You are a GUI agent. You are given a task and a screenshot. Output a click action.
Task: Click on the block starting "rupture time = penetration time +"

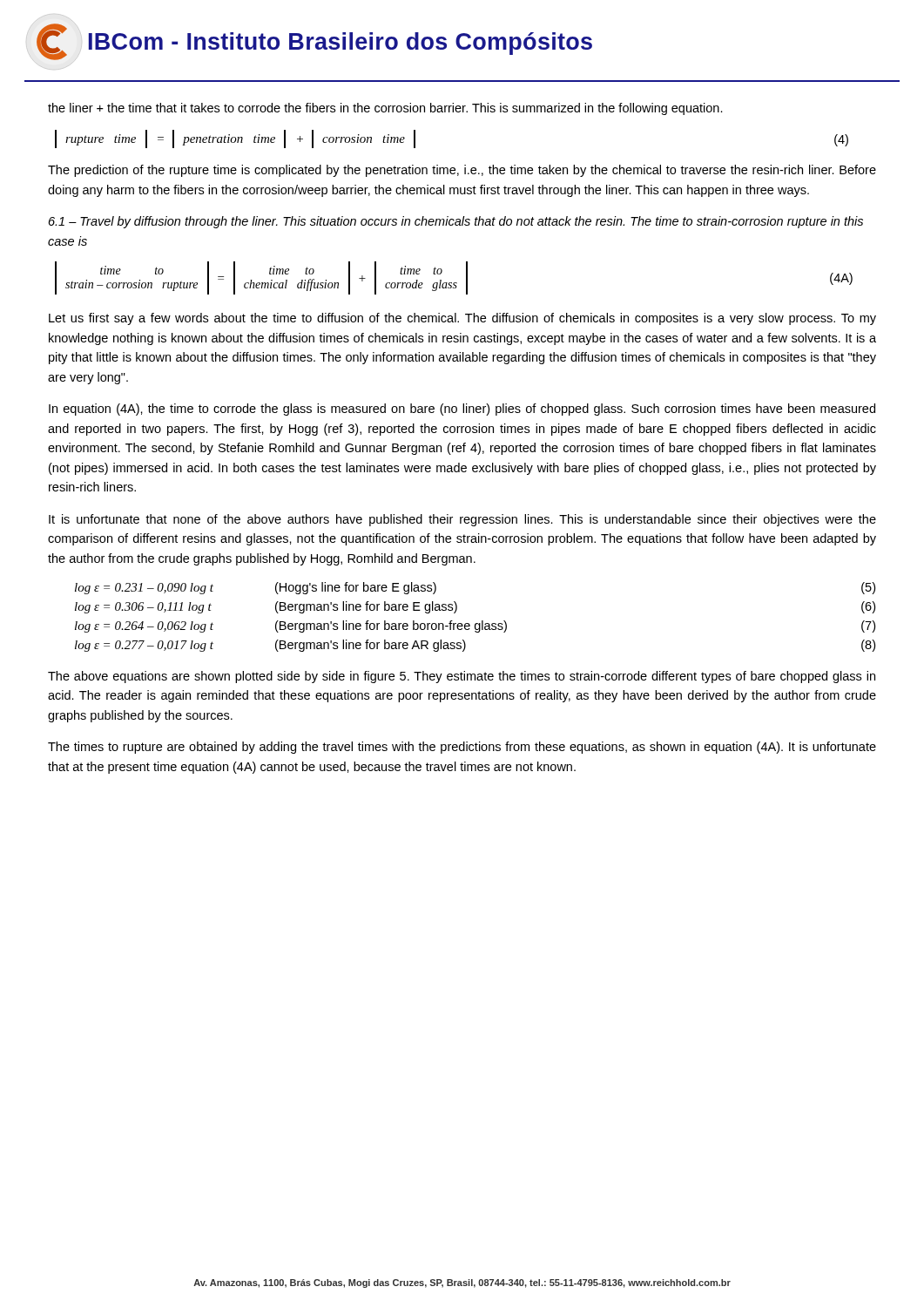coord(225,139)
